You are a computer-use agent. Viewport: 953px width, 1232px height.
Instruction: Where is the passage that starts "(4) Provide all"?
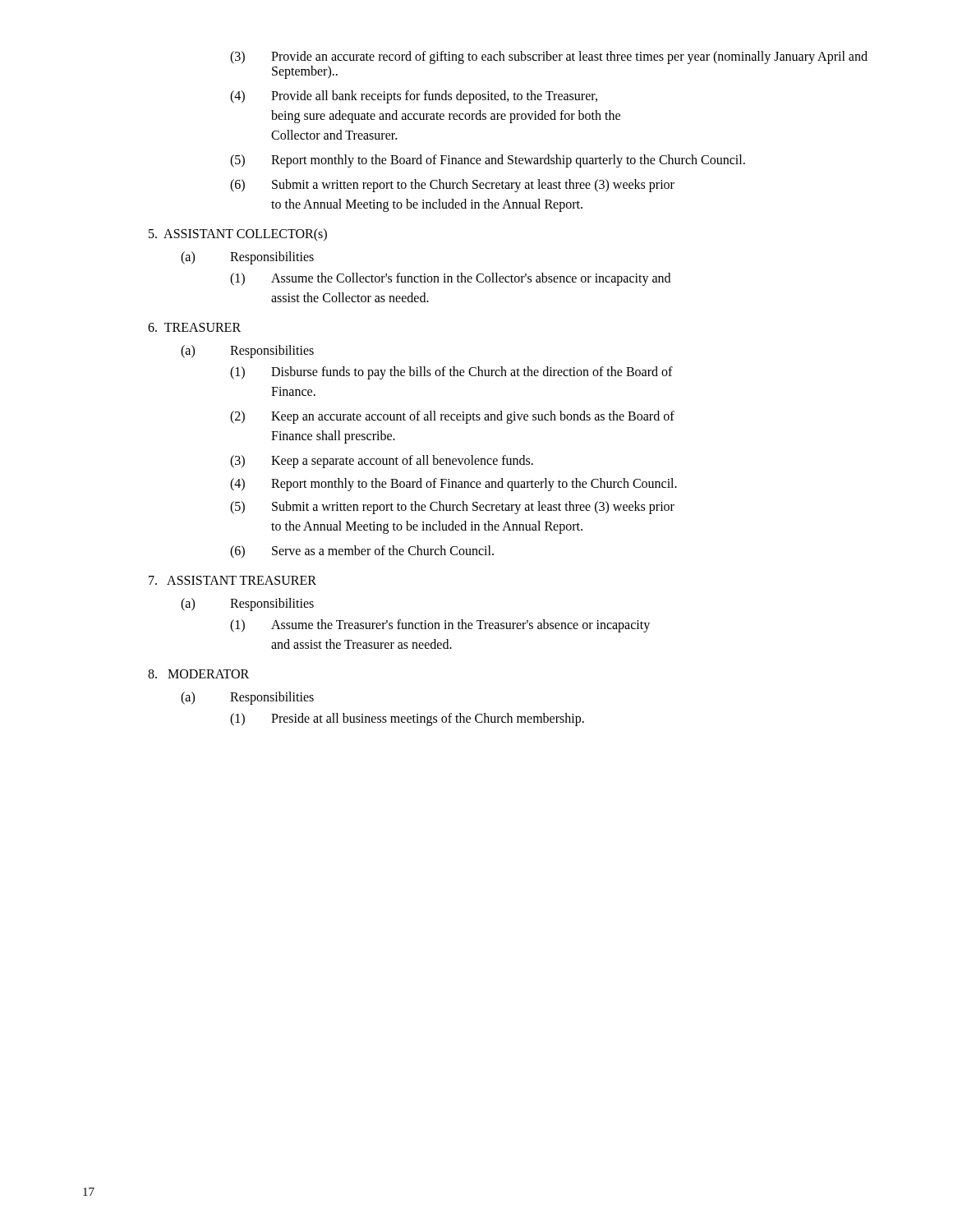(550, 116)
